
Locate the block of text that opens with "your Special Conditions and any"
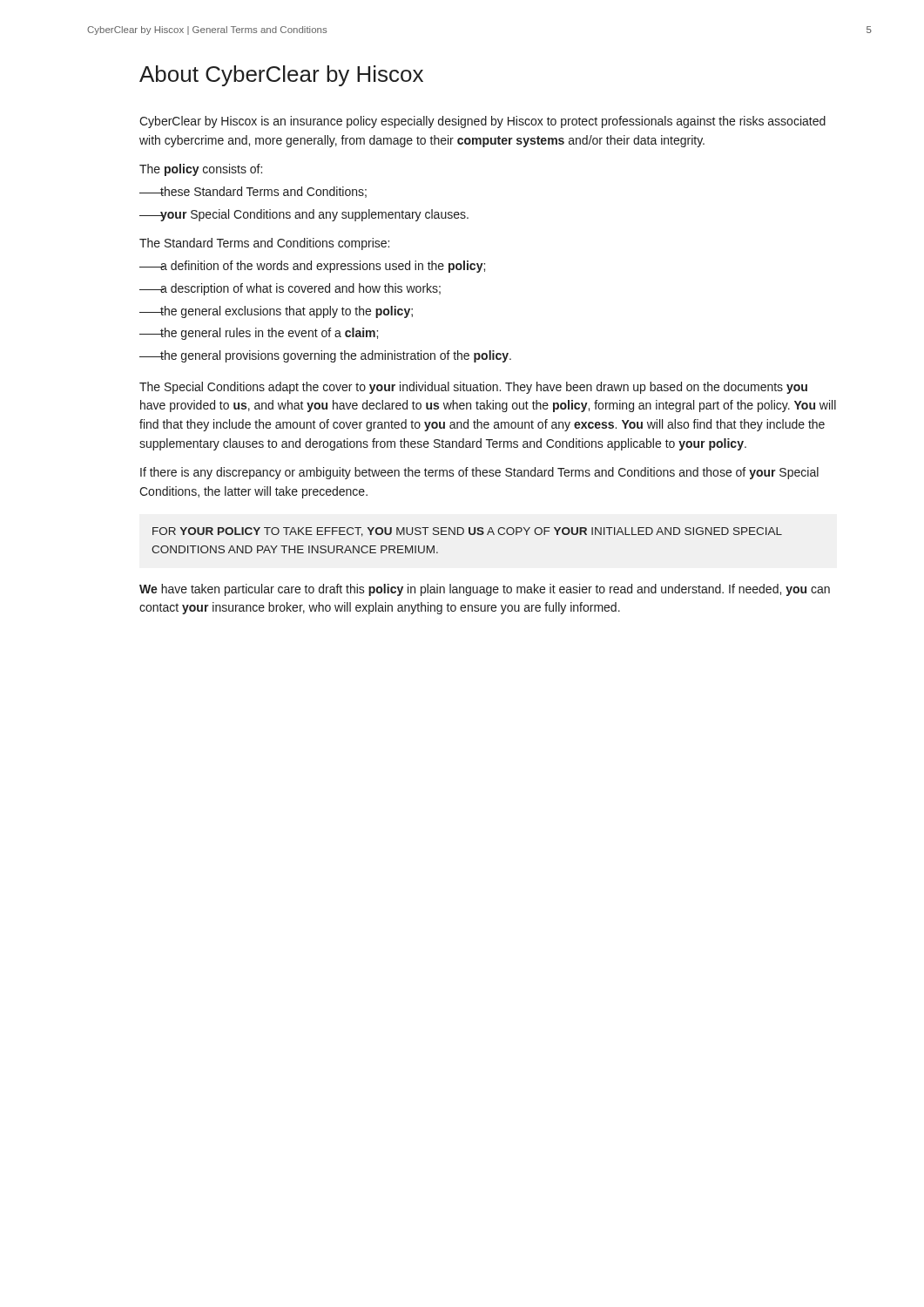click(315, 214)
